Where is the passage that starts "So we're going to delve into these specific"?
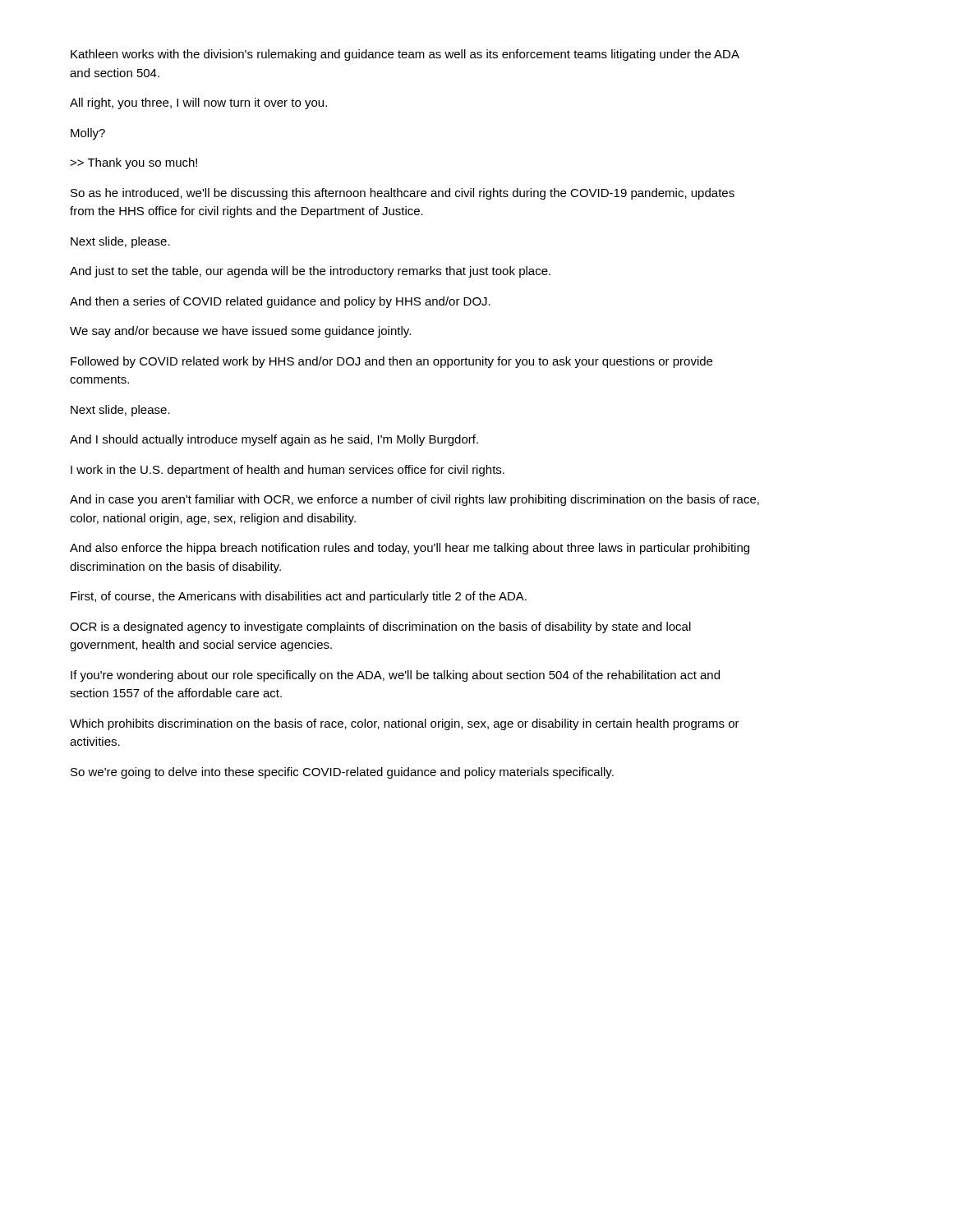This screenshot has width=953, height=1232. click(x=342, y=771)
